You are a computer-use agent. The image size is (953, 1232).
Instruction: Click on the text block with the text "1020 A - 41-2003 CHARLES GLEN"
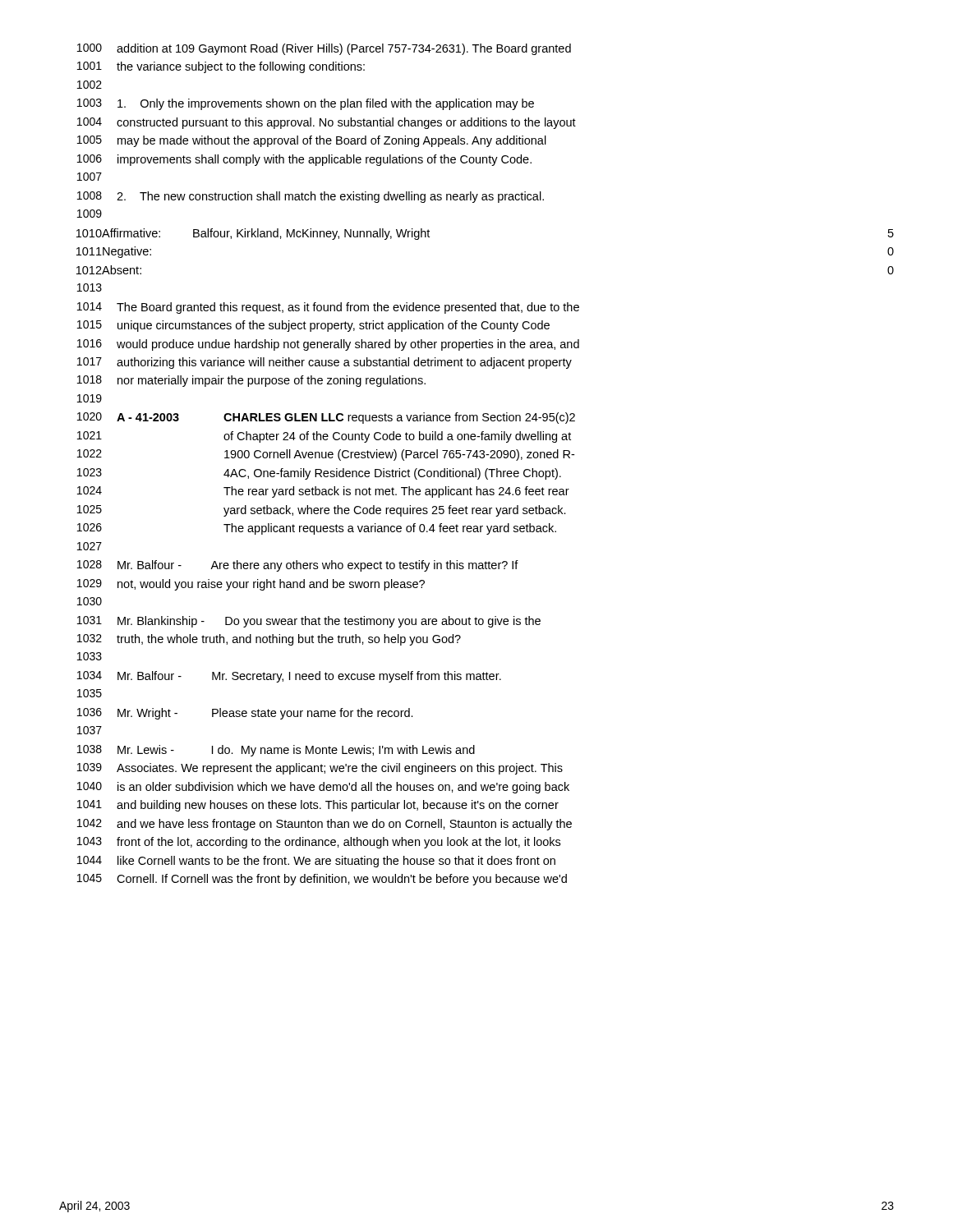coord(476,473)
